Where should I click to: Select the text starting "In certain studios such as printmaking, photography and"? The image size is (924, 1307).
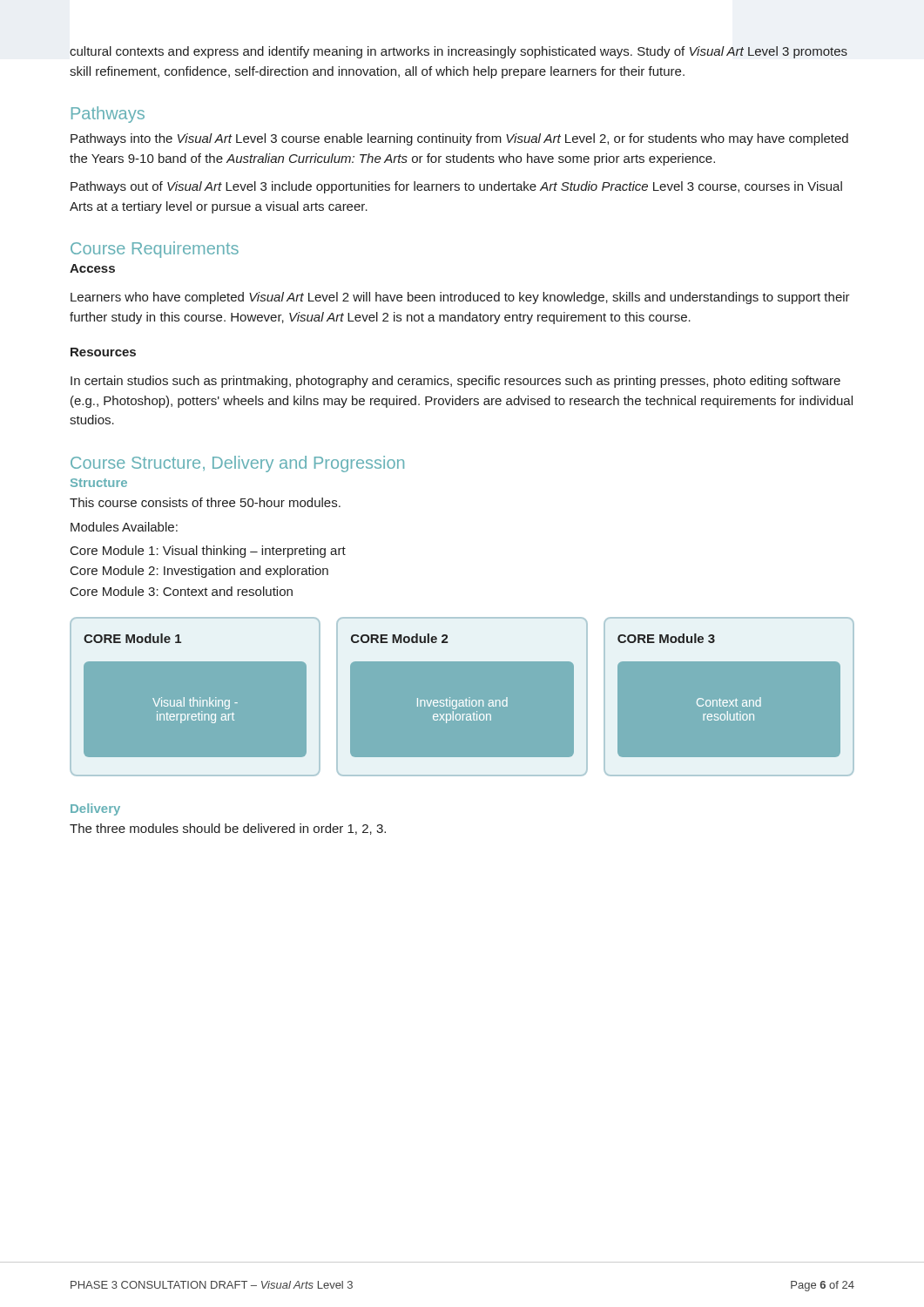[x=462, y=400]
